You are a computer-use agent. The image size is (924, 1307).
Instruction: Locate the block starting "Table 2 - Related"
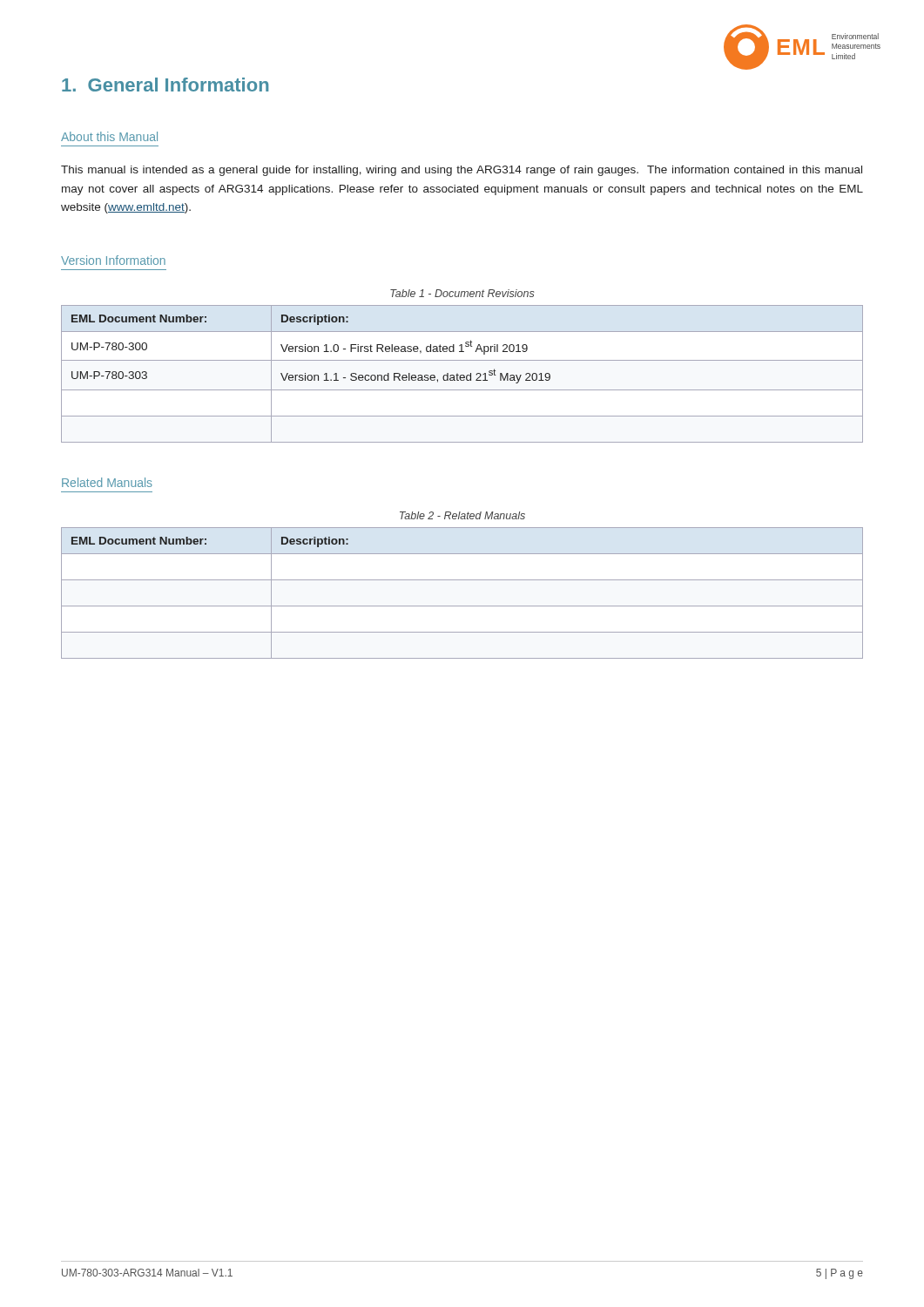coord(462,516)
